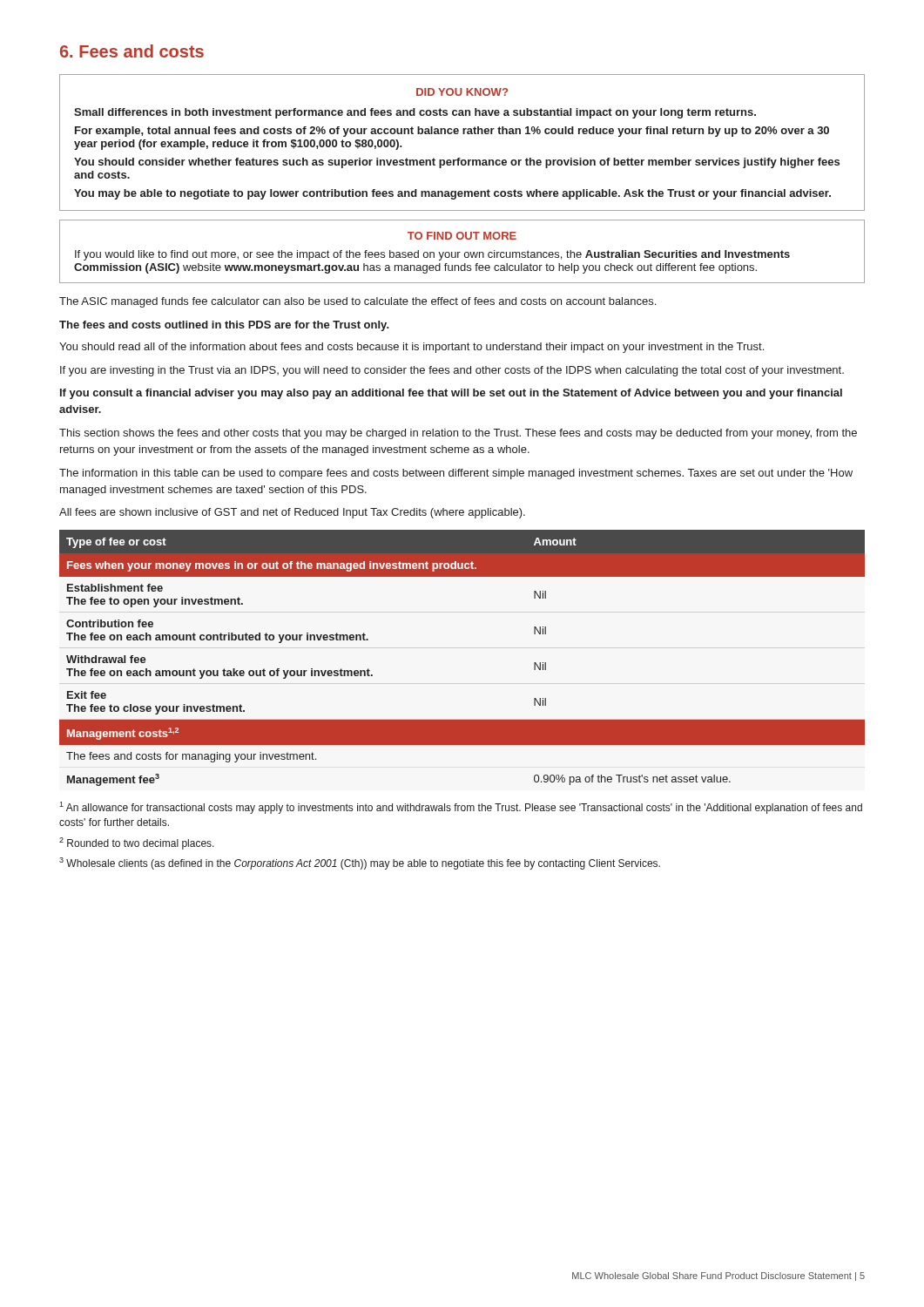The image size is (924, 1307).
Task: Find the block on this page that starts "The ASIC managed funds fee calculator"
Action: 358,301
